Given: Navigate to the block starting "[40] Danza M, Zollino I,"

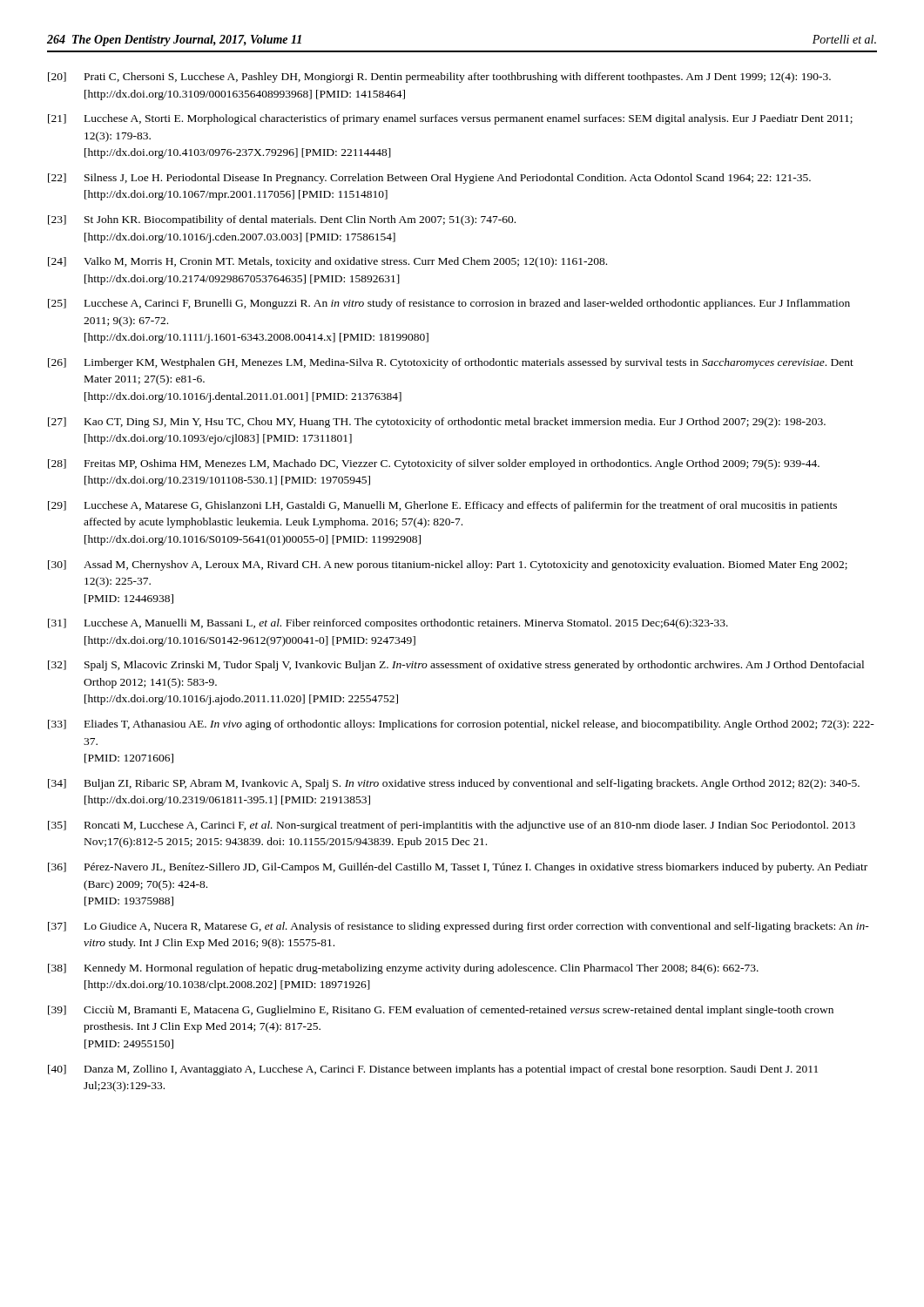Looking at the screenshot, I should tap(462, 1077).
